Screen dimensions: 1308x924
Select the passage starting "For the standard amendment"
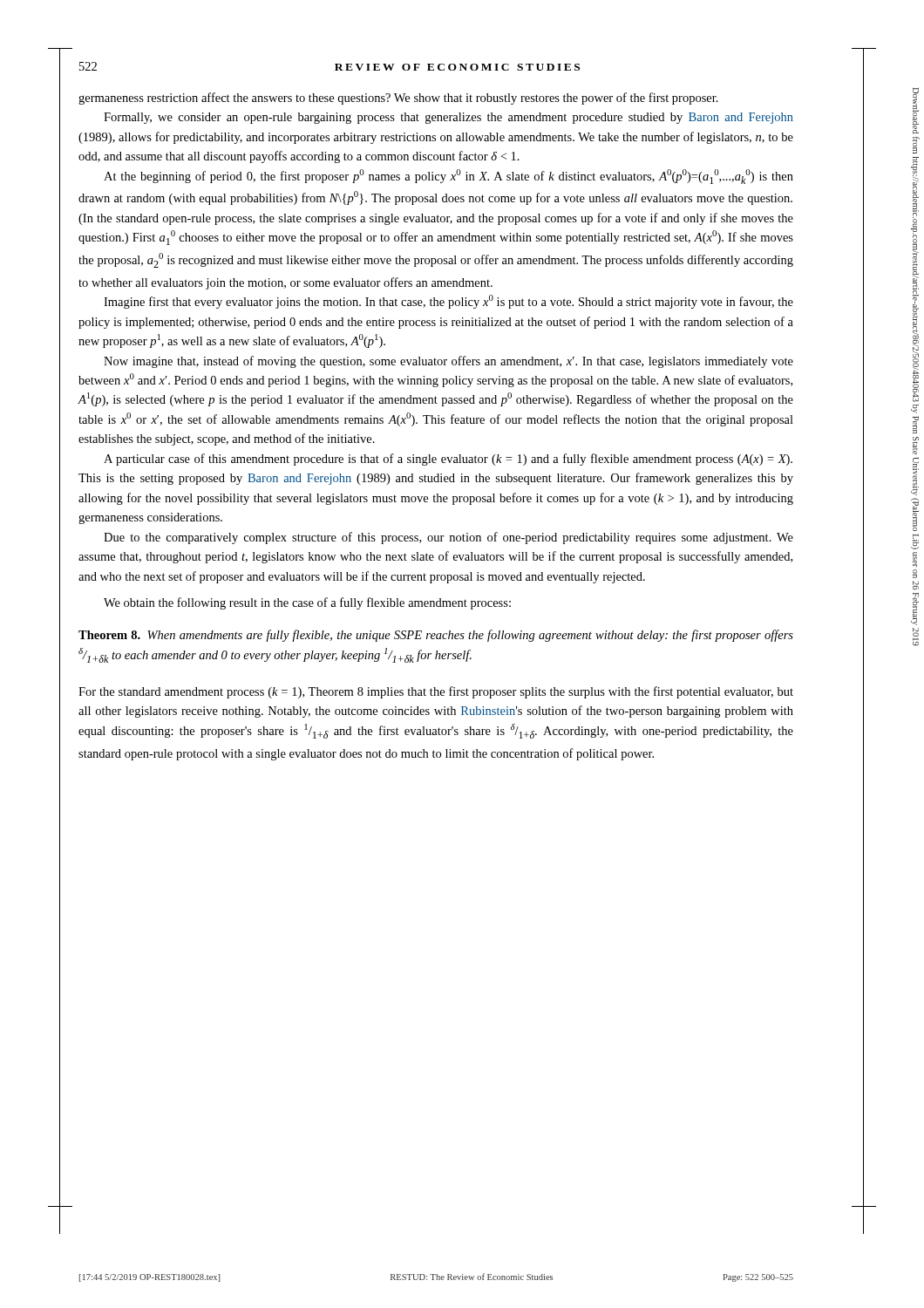coord(436,722)
